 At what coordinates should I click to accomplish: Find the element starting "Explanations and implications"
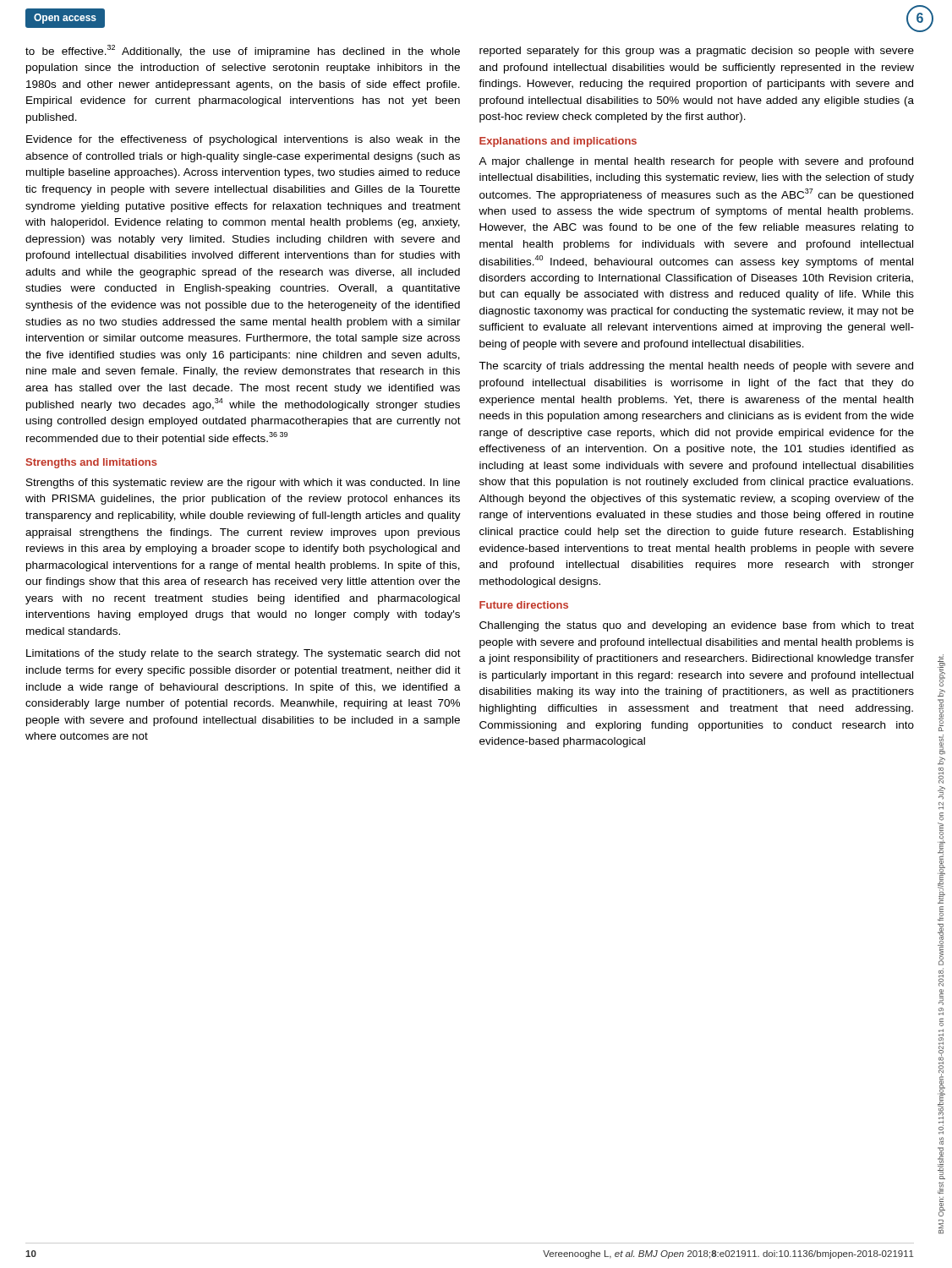point(558,142)
